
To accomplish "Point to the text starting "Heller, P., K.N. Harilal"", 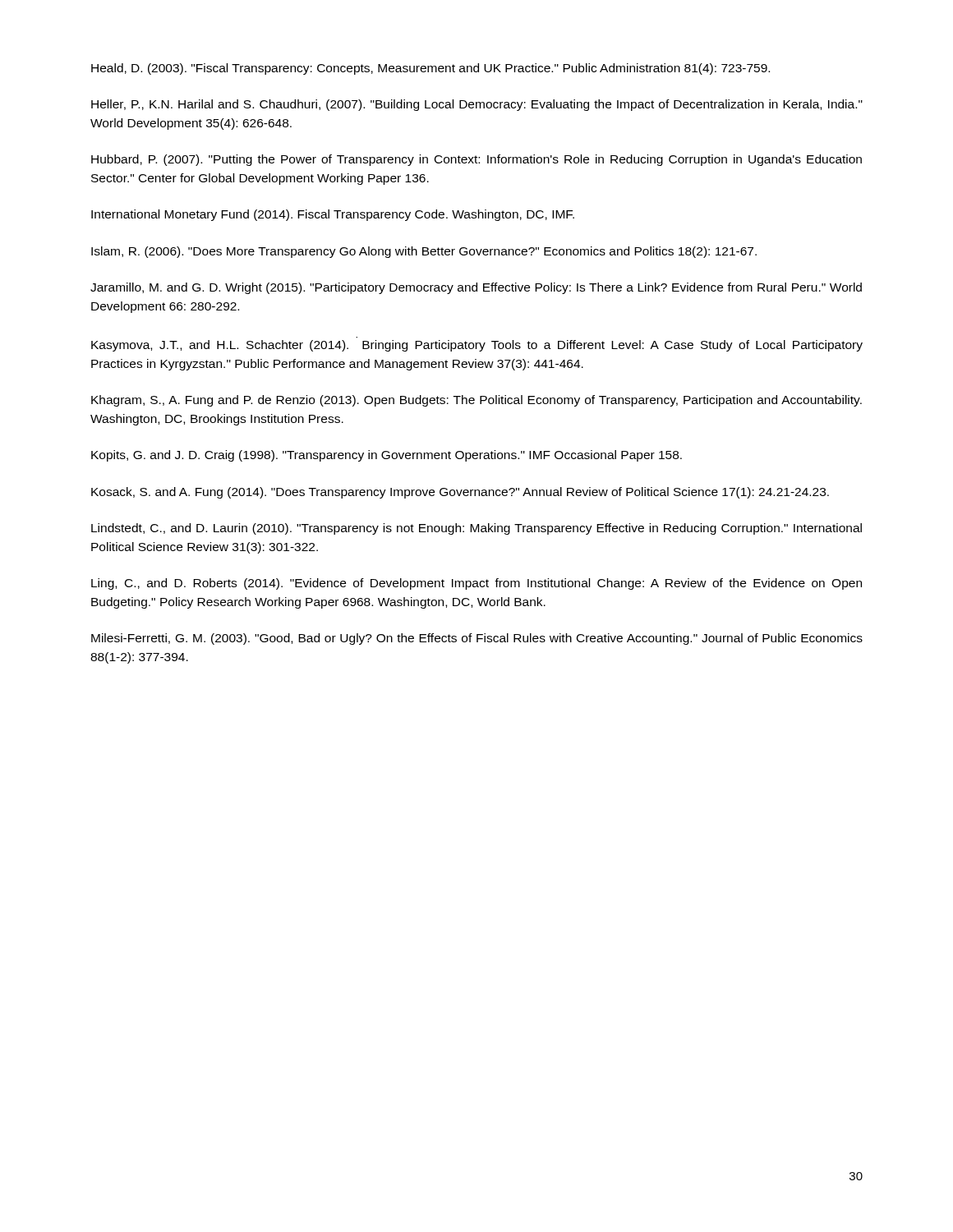I will pos(476,114).
